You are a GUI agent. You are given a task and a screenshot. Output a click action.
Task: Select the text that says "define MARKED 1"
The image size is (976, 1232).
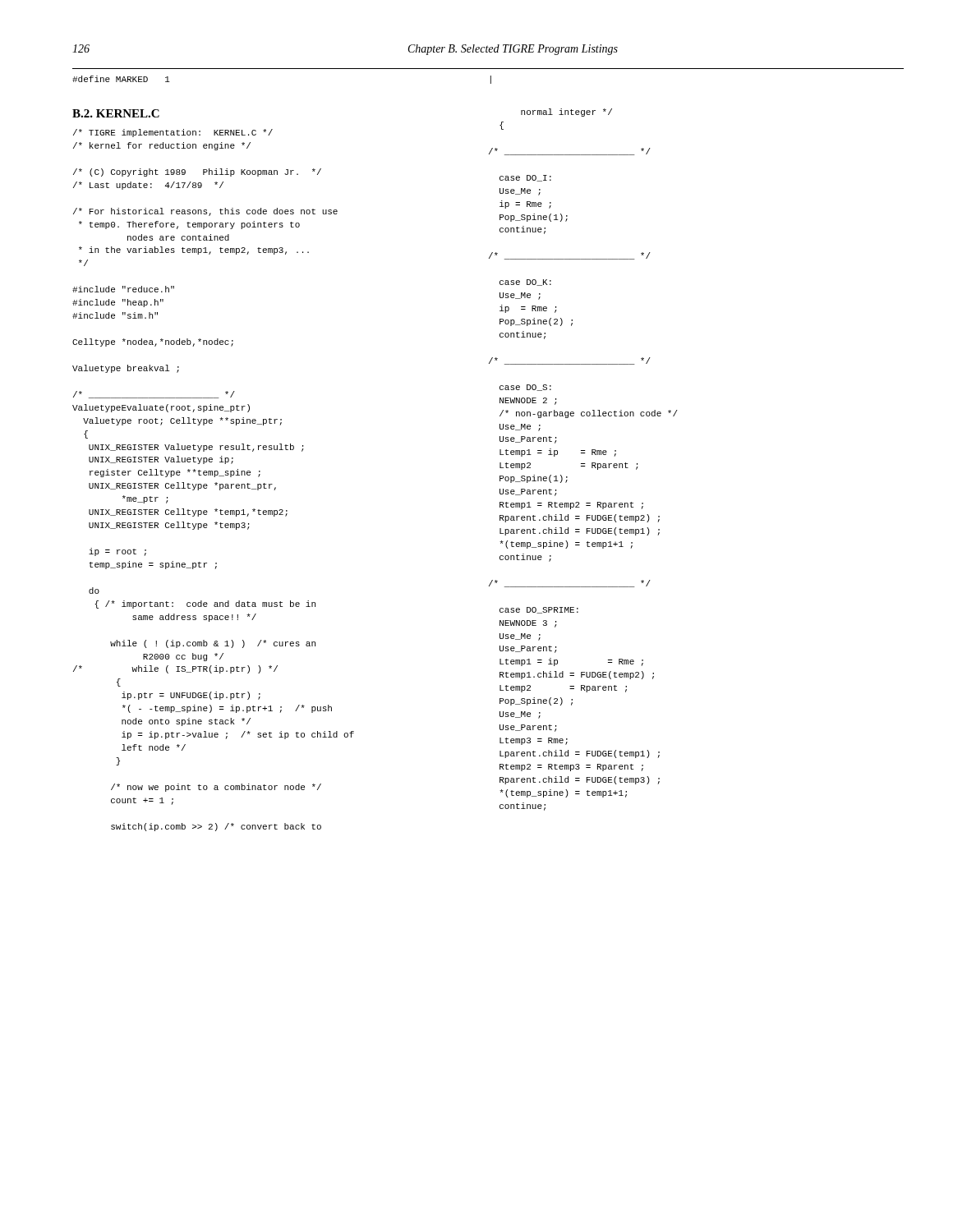tap(121, 80)
